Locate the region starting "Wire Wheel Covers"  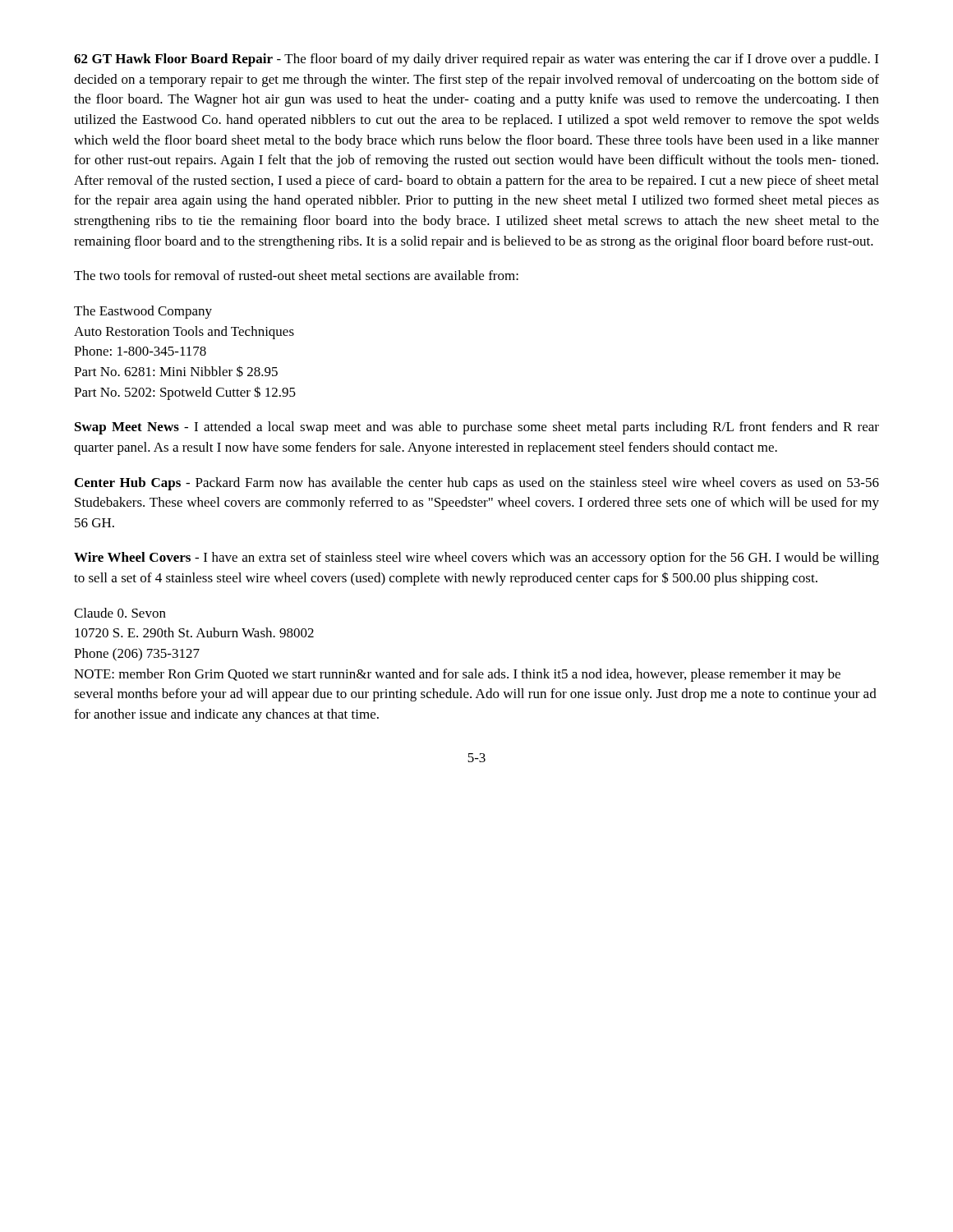[x=476, y=568]
